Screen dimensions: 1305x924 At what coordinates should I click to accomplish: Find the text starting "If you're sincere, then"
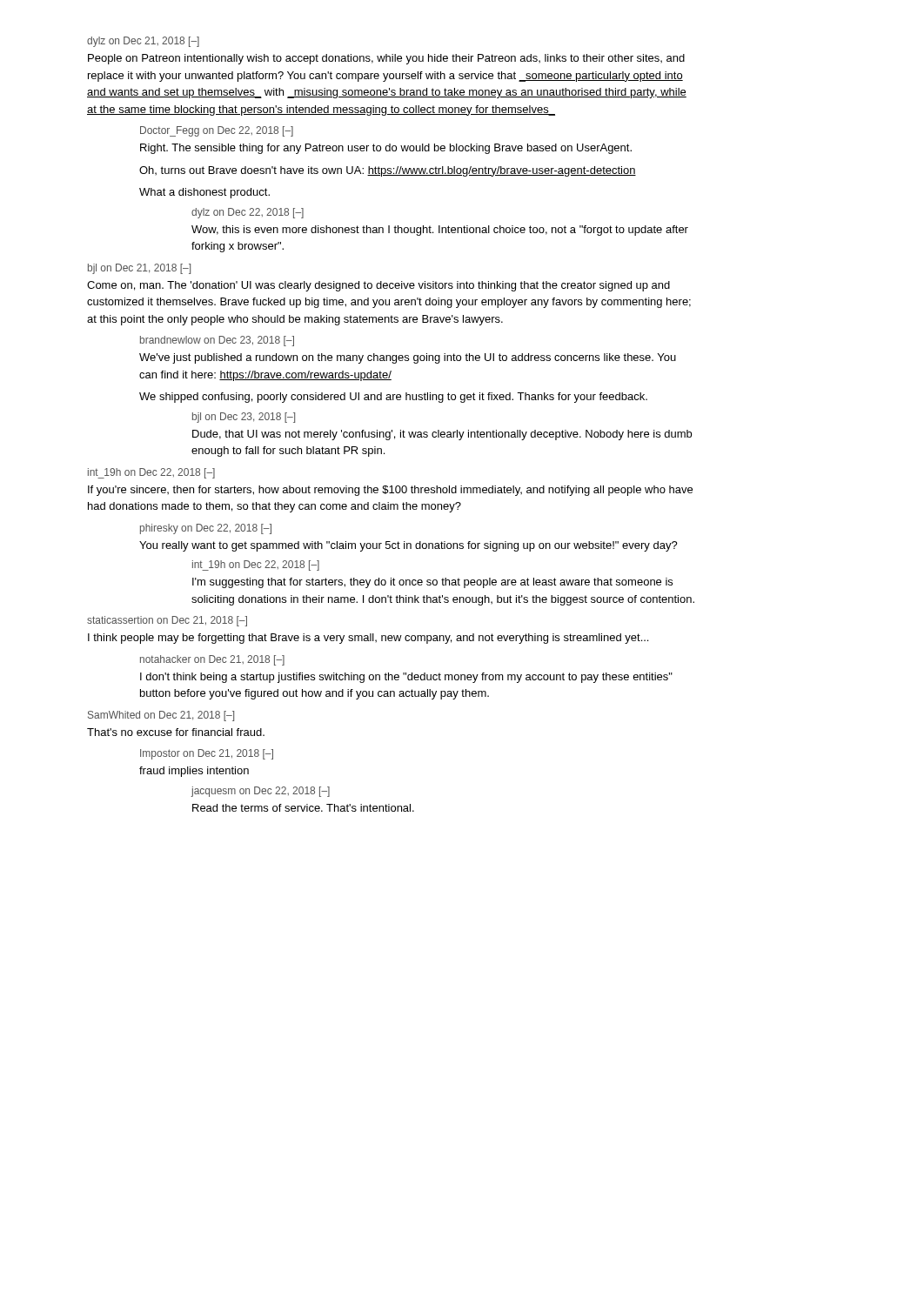pyautogui.click(x=390, y=497)
